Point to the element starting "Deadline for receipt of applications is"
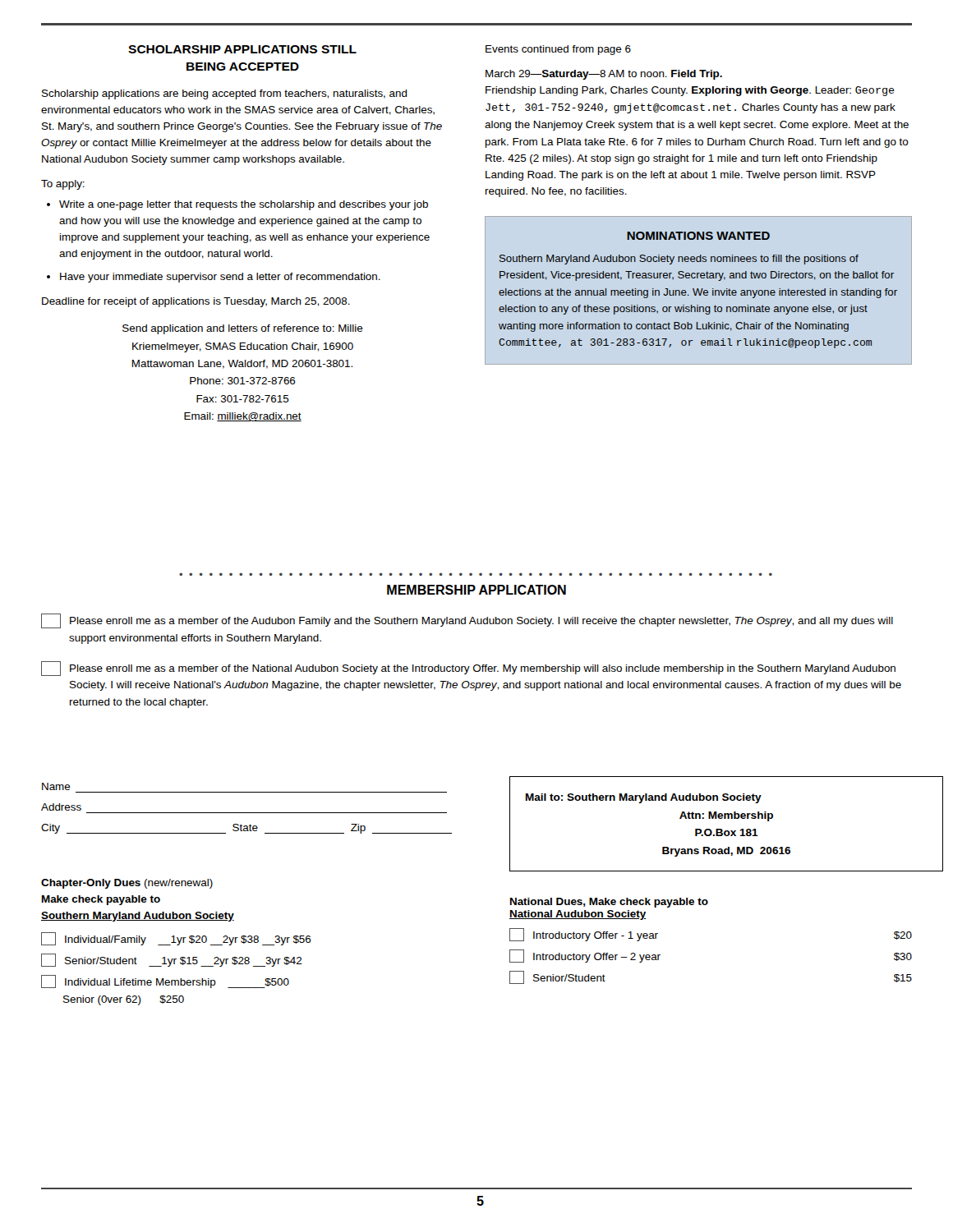The height and width of the screenshot is (1232, 953). (x=196, y=301)
